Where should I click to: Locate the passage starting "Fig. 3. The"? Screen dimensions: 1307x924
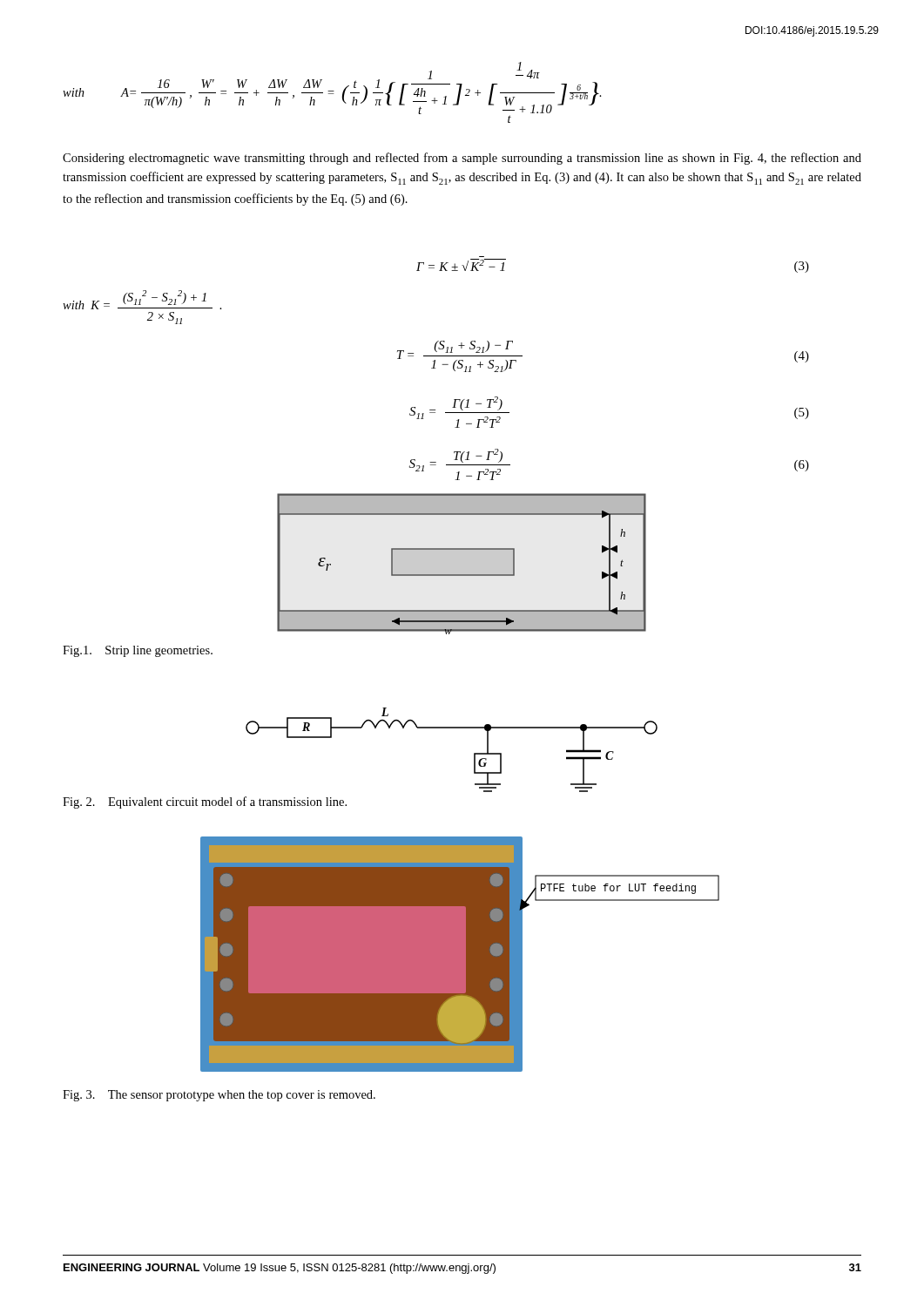(219, 1094)
